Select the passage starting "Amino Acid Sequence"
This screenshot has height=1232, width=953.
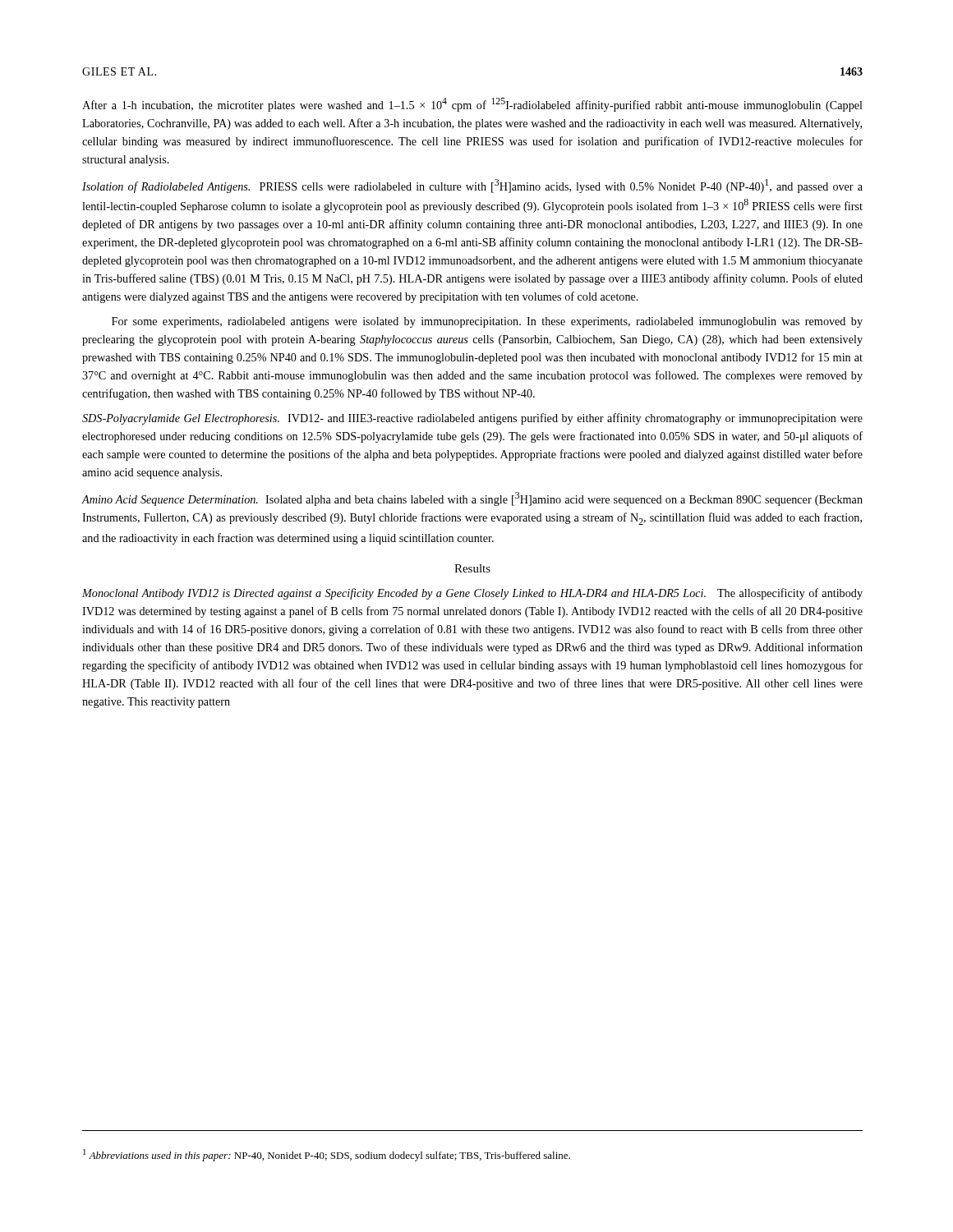coord(472,518)
